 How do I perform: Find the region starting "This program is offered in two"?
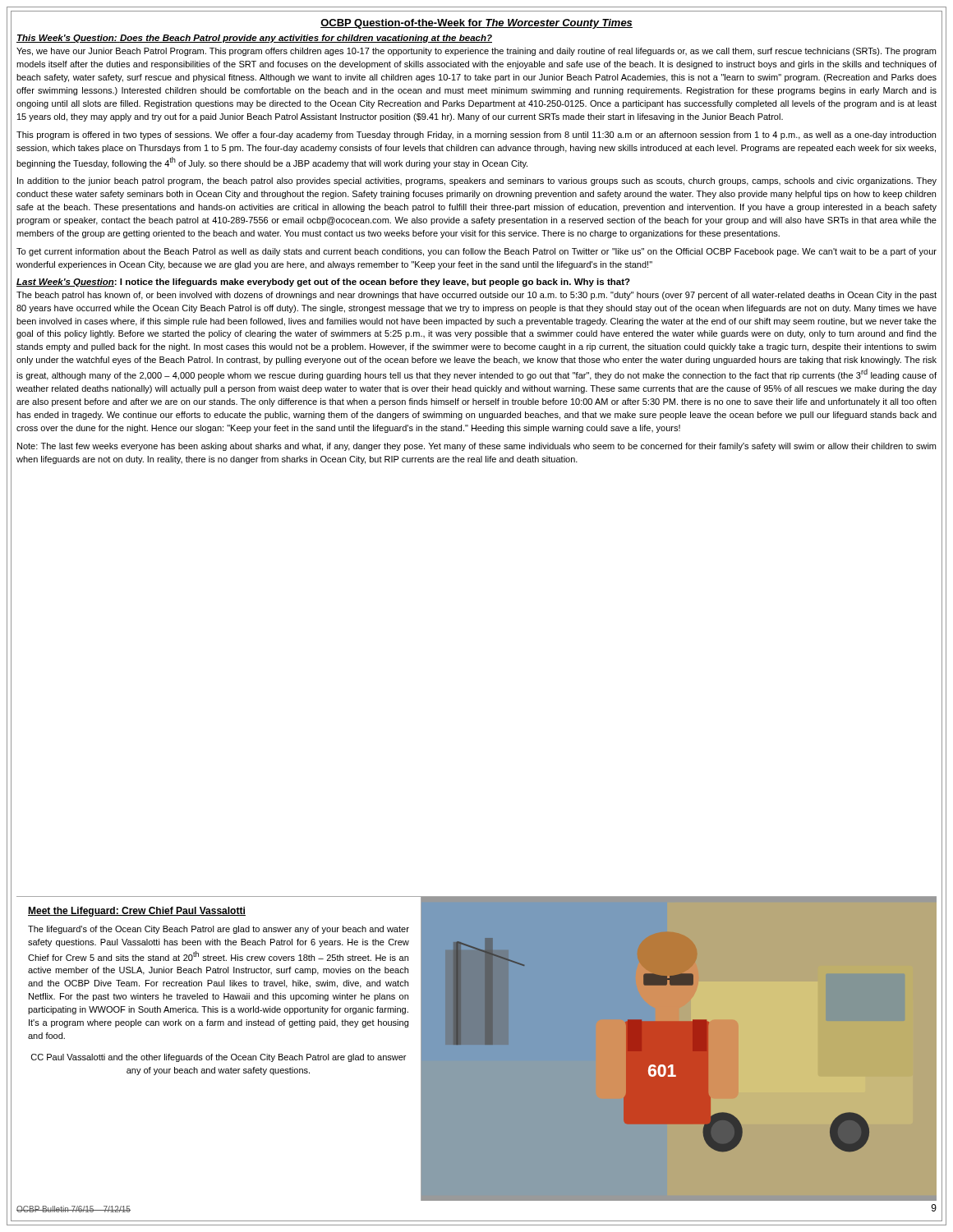(x=476, y=149)
